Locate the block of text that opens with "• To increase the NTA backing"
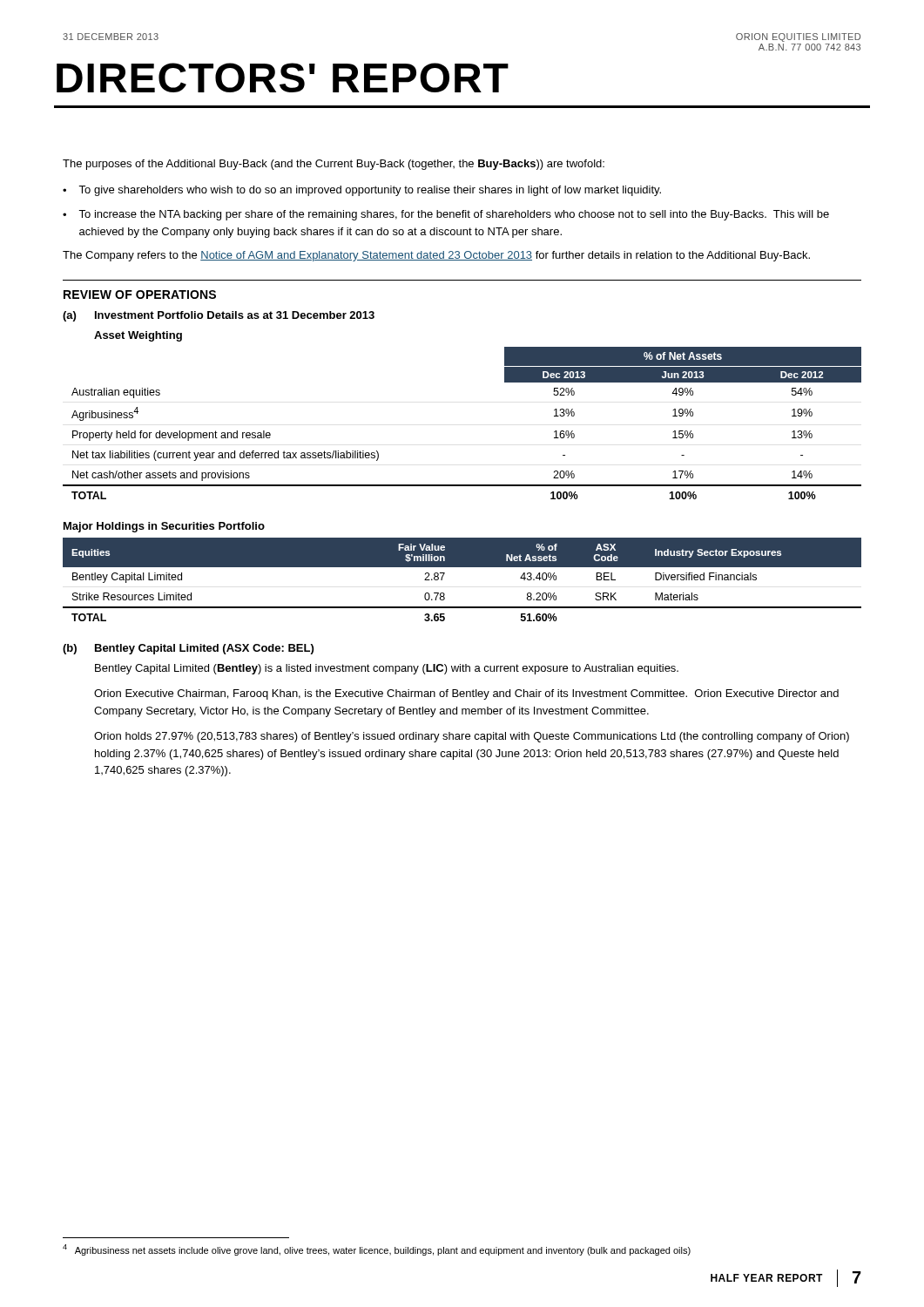Image resolution: width=924 pixels, height=1307 pixels. pyautogui.click(x=462, y=223)
